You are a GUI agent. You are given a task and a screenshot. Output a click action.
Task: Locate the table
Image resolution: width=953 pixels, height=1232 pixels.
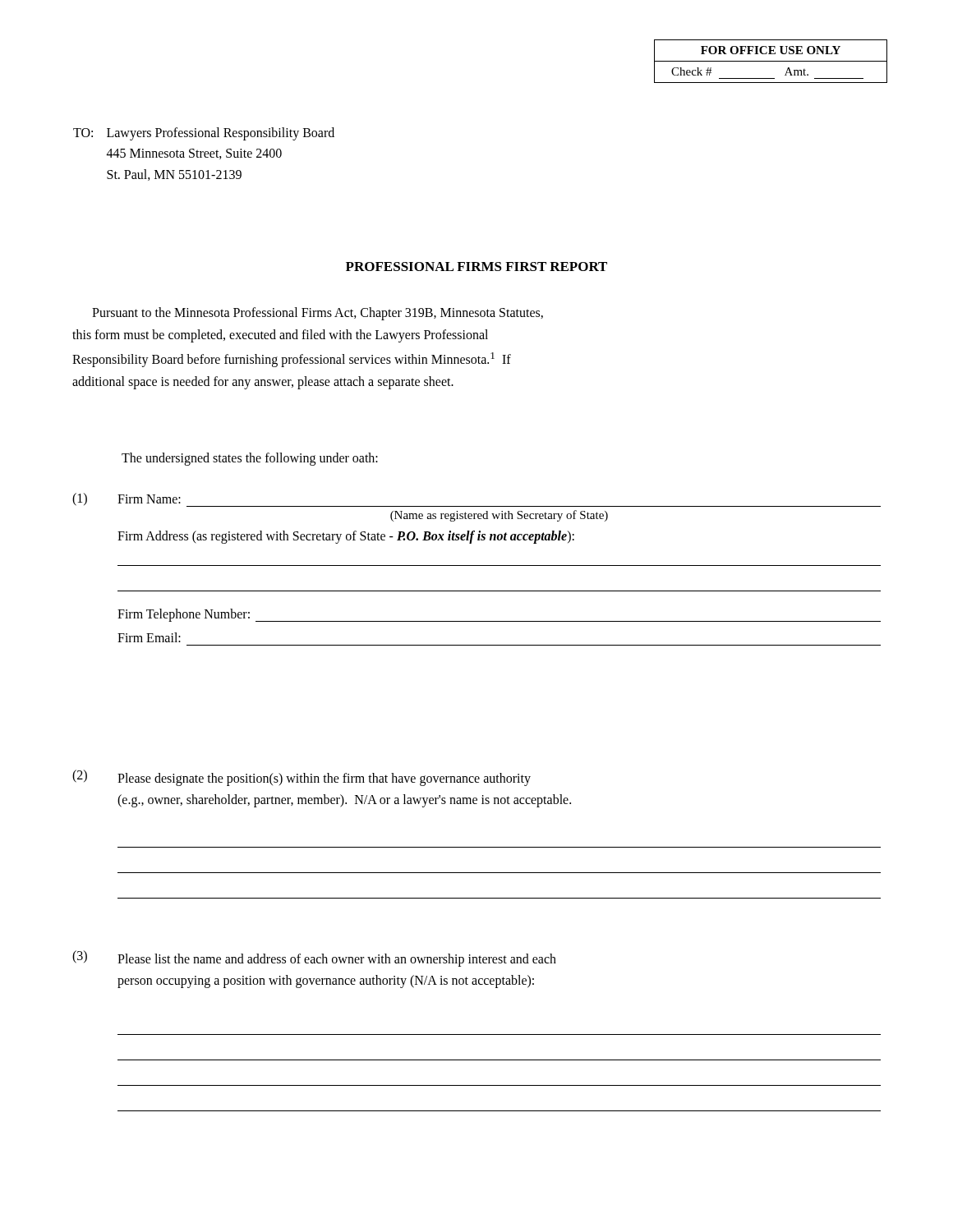[x=771, y=61]
